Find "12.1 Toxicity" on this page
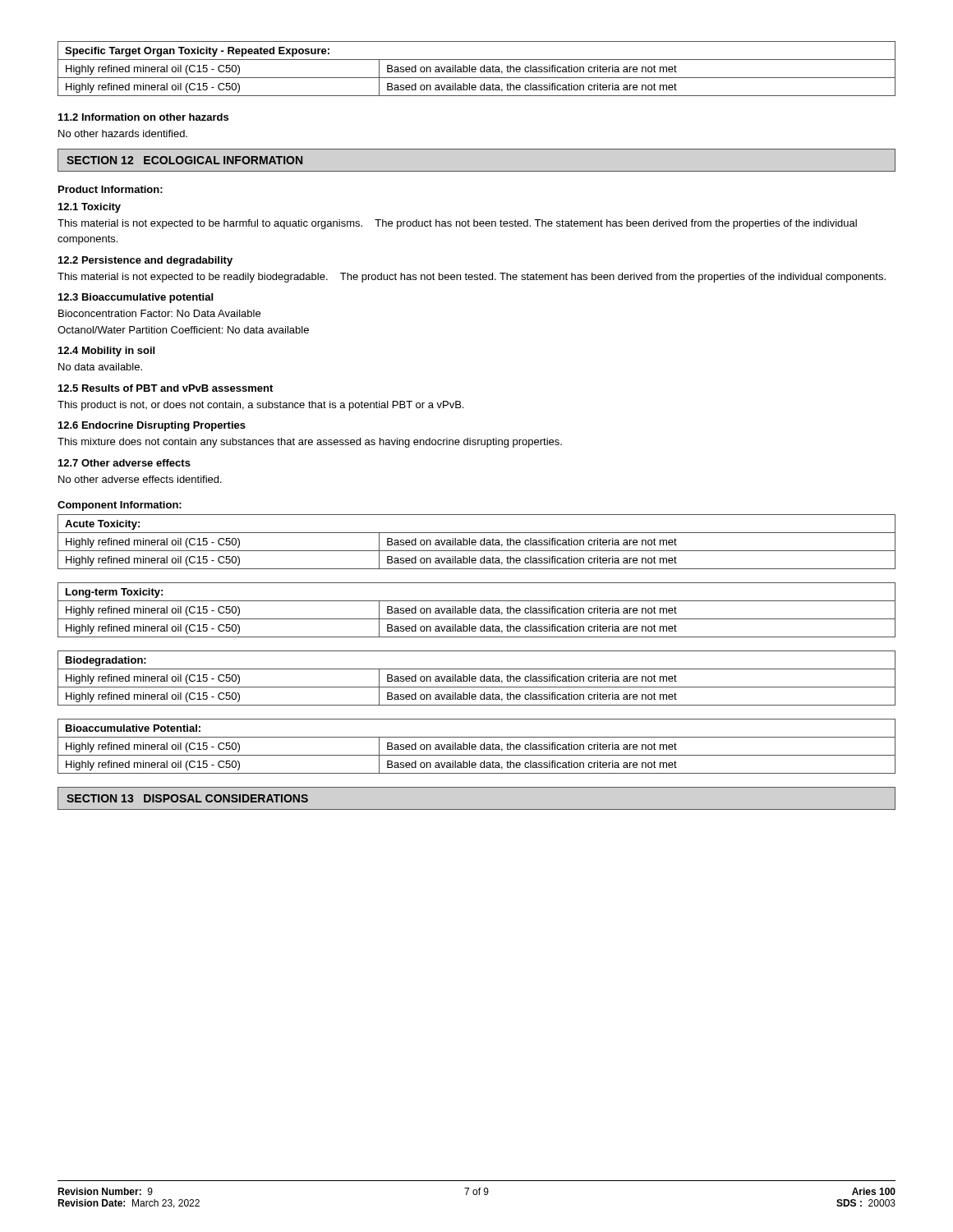The image size is (953, 1232). click(89, 206)
